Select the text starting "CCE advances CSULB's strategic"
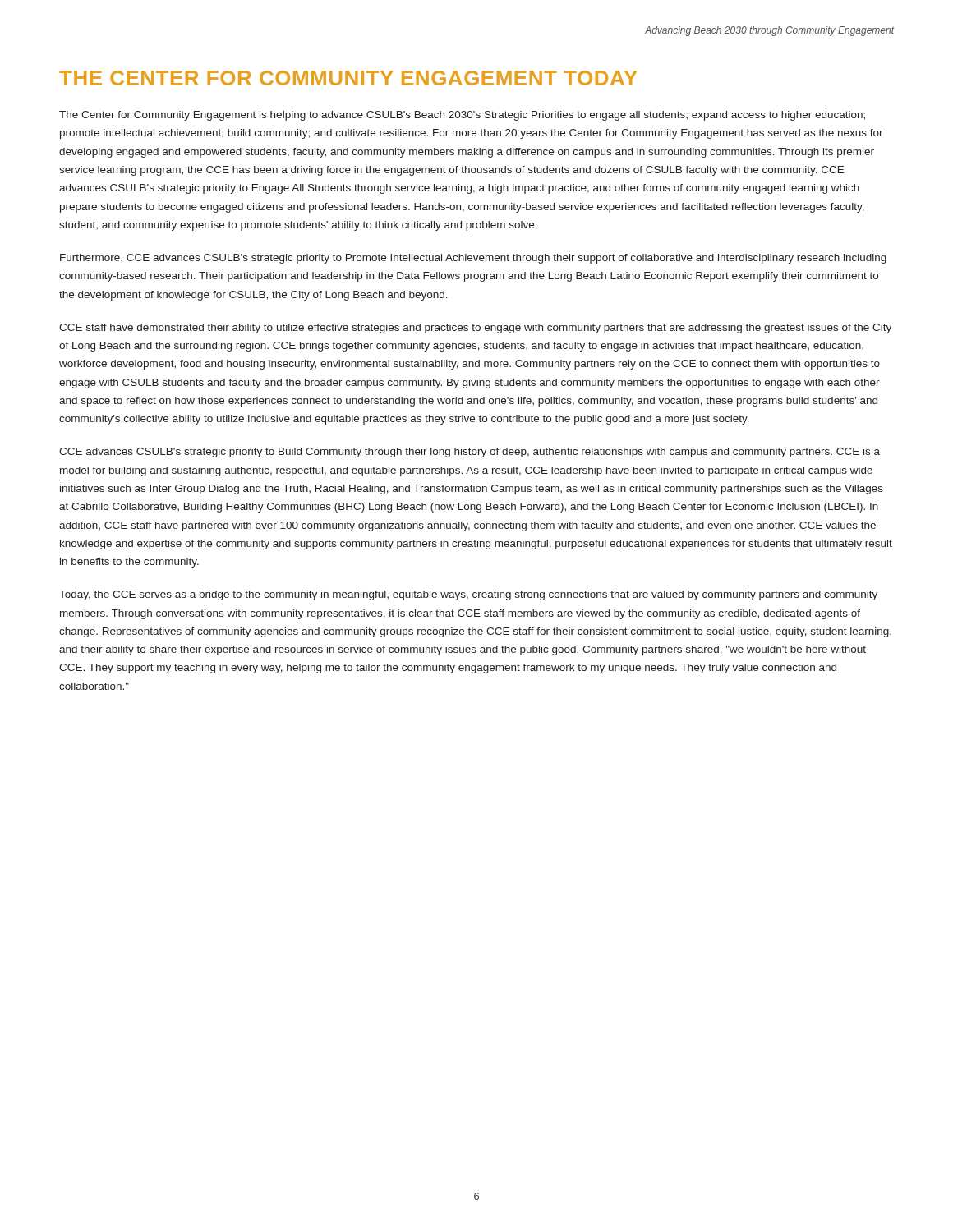953x1232 pixels. pos(476,507)
